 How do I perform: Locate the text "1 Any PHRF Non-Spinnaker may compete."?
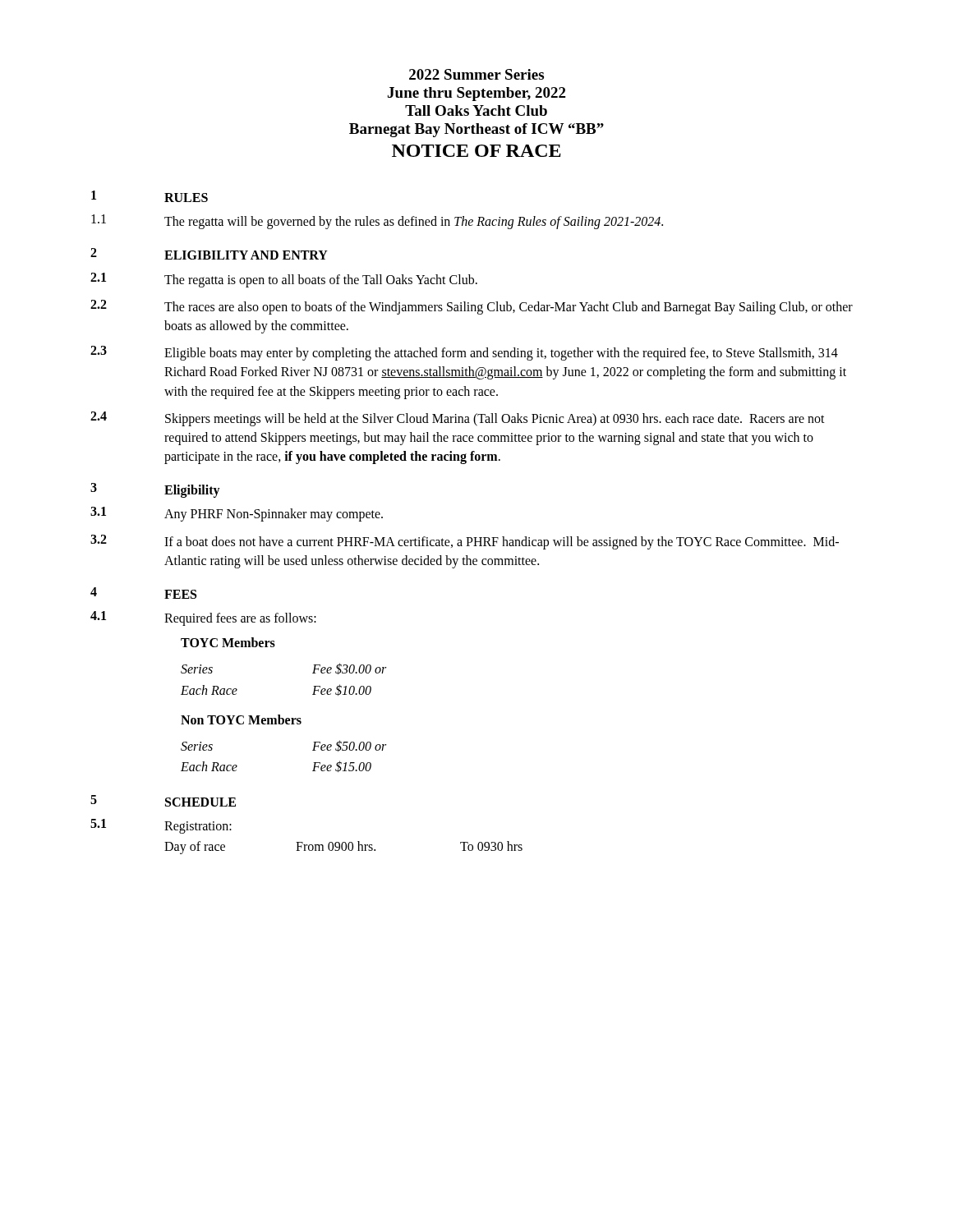237,514
